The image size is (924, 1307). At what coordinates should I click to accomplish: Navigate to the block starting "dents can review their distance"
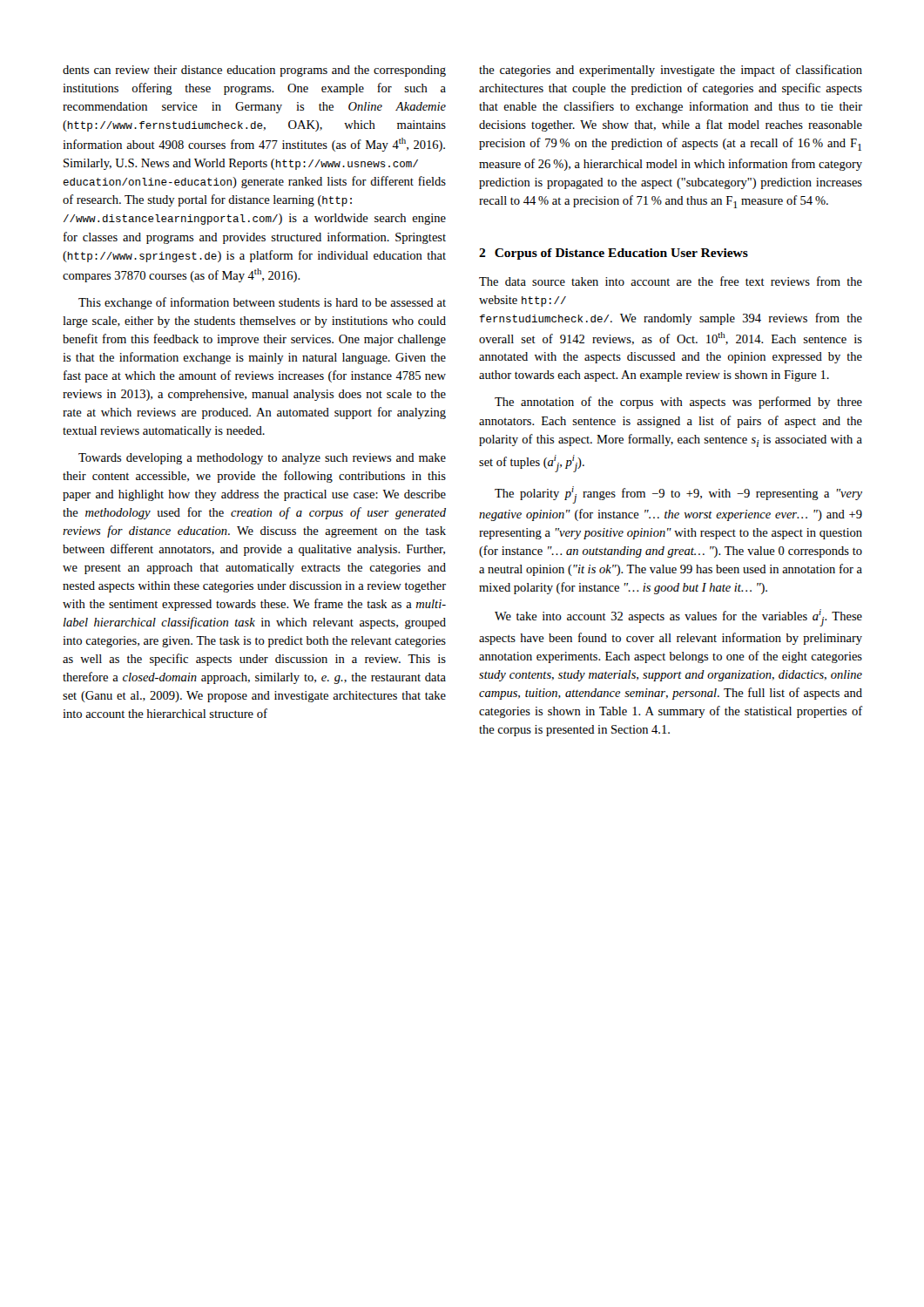coord(254,173)
